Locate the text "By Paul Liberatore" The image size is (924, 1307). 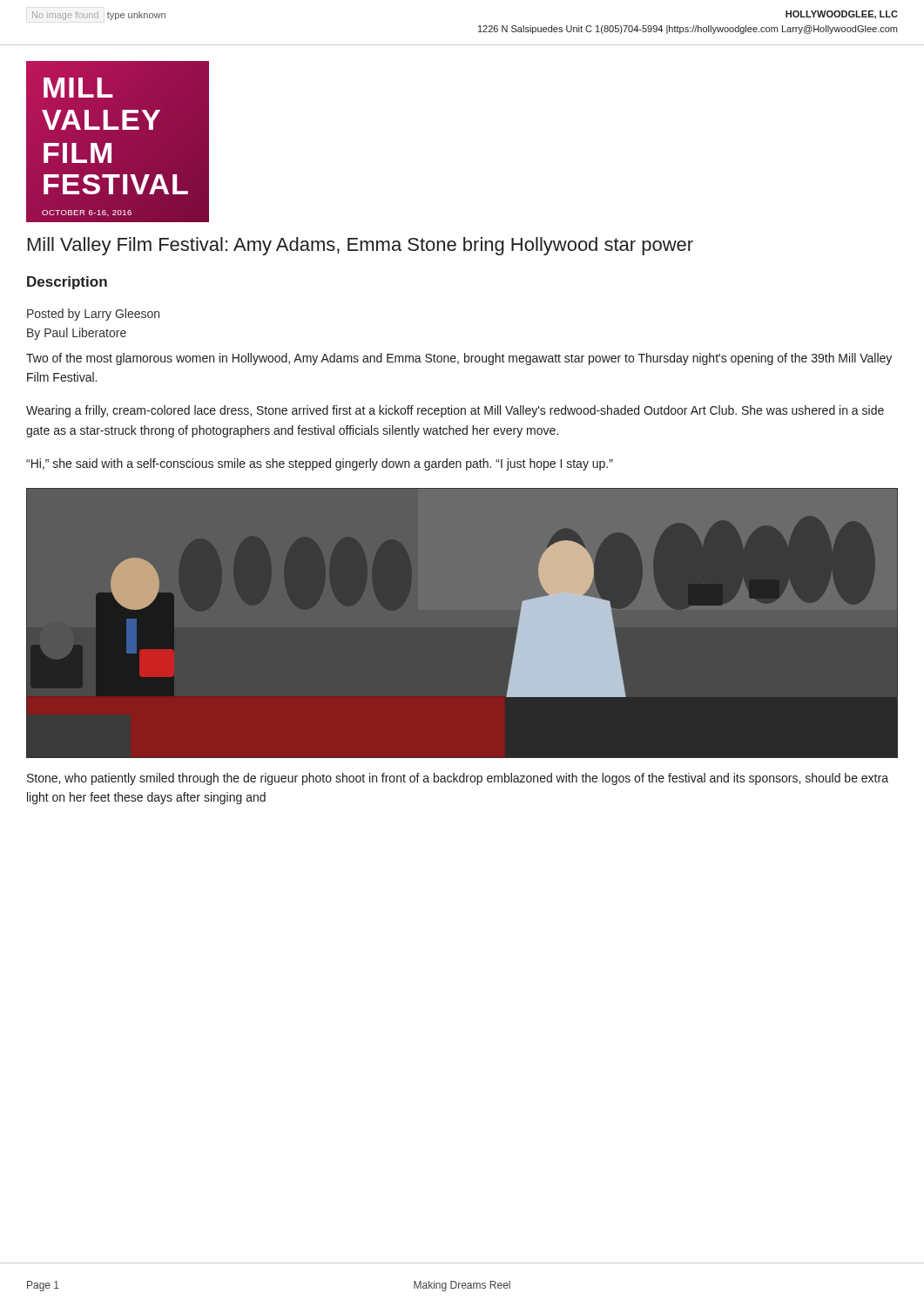point(76,333)
